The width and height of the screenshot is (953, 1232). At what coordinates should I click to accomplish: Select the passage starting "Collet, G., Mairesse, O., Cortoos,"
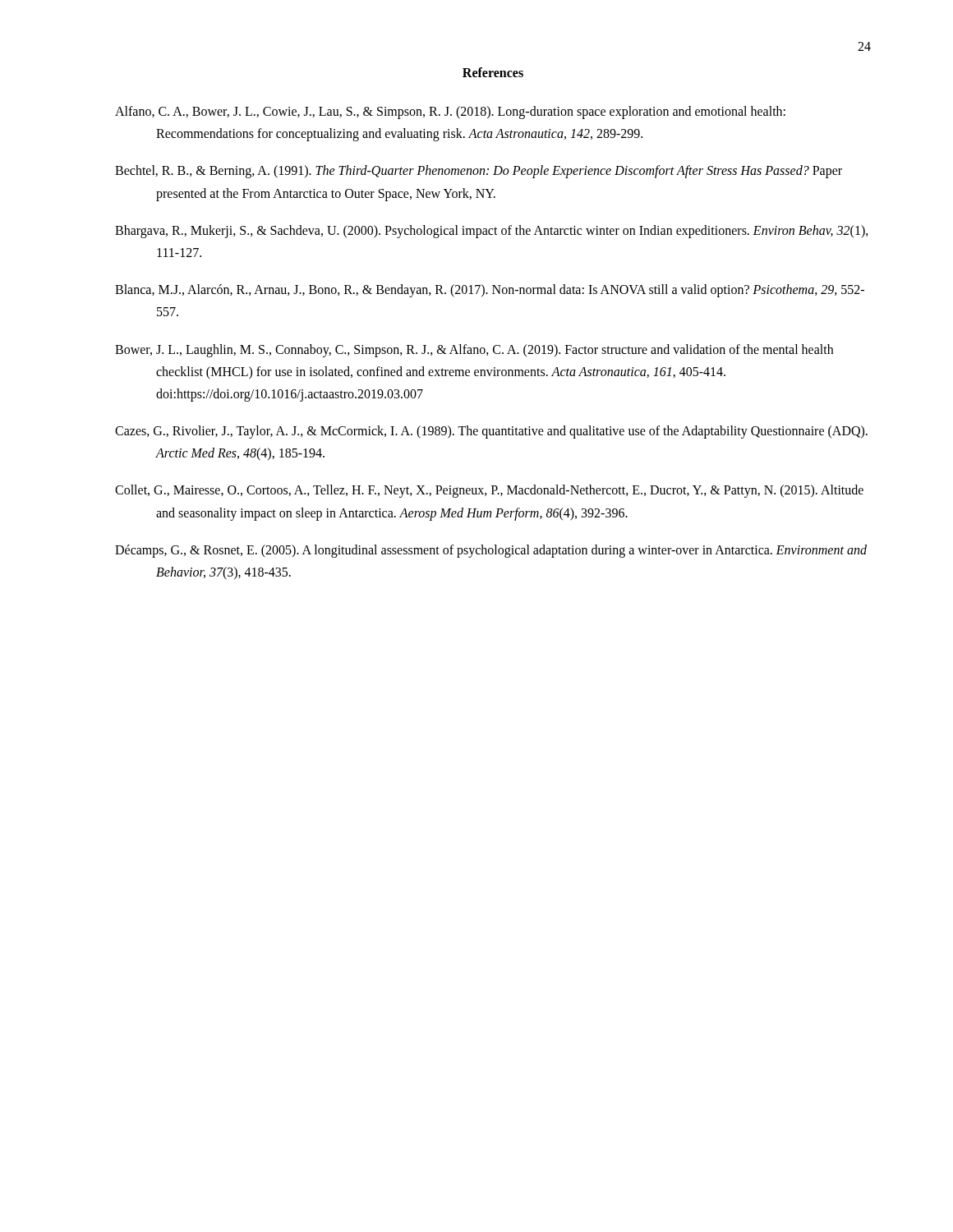point(489,501)
